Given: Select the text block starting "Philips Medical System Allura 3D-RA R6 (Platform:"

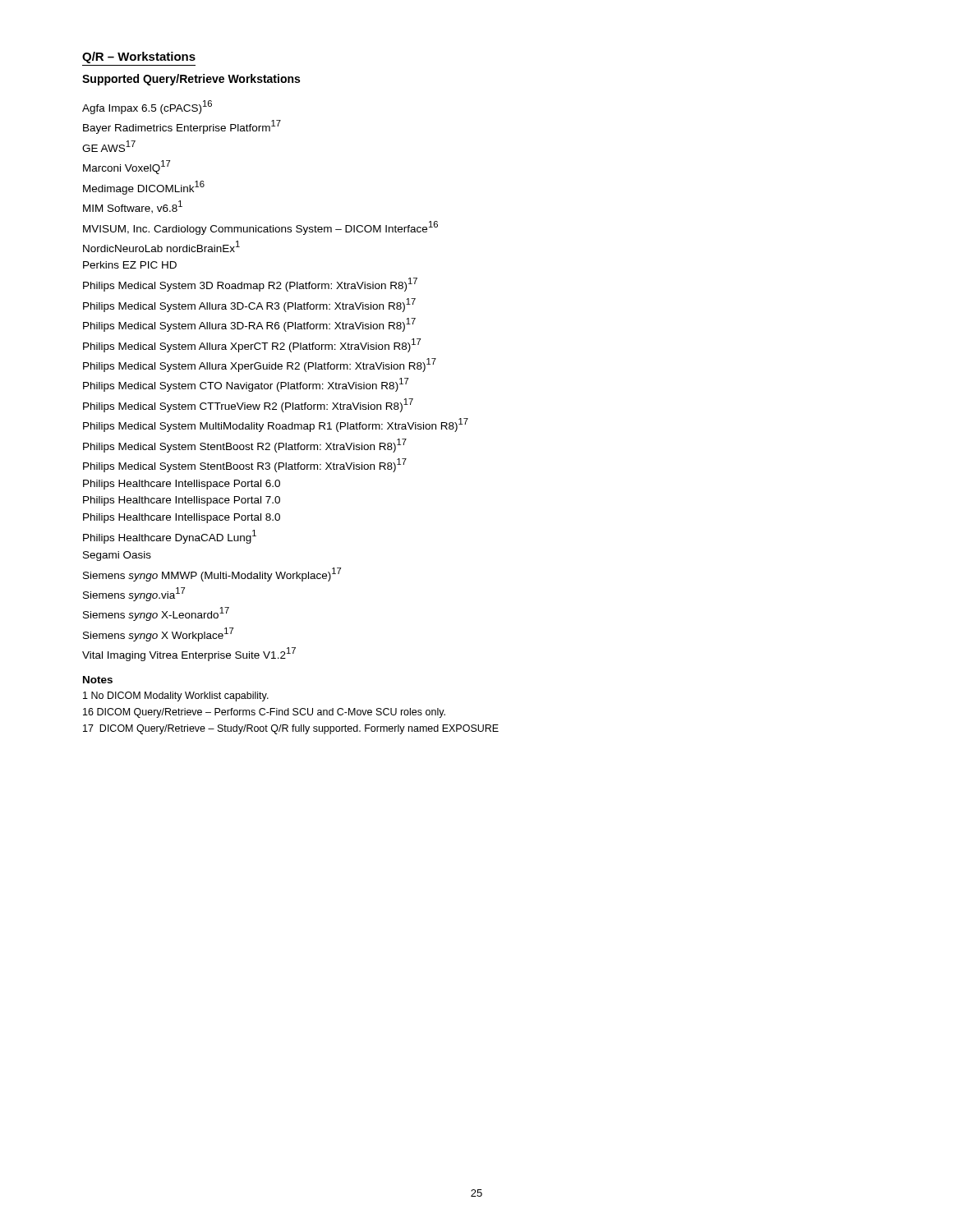Looking at the screenshot, I should [x=249, y=324].
